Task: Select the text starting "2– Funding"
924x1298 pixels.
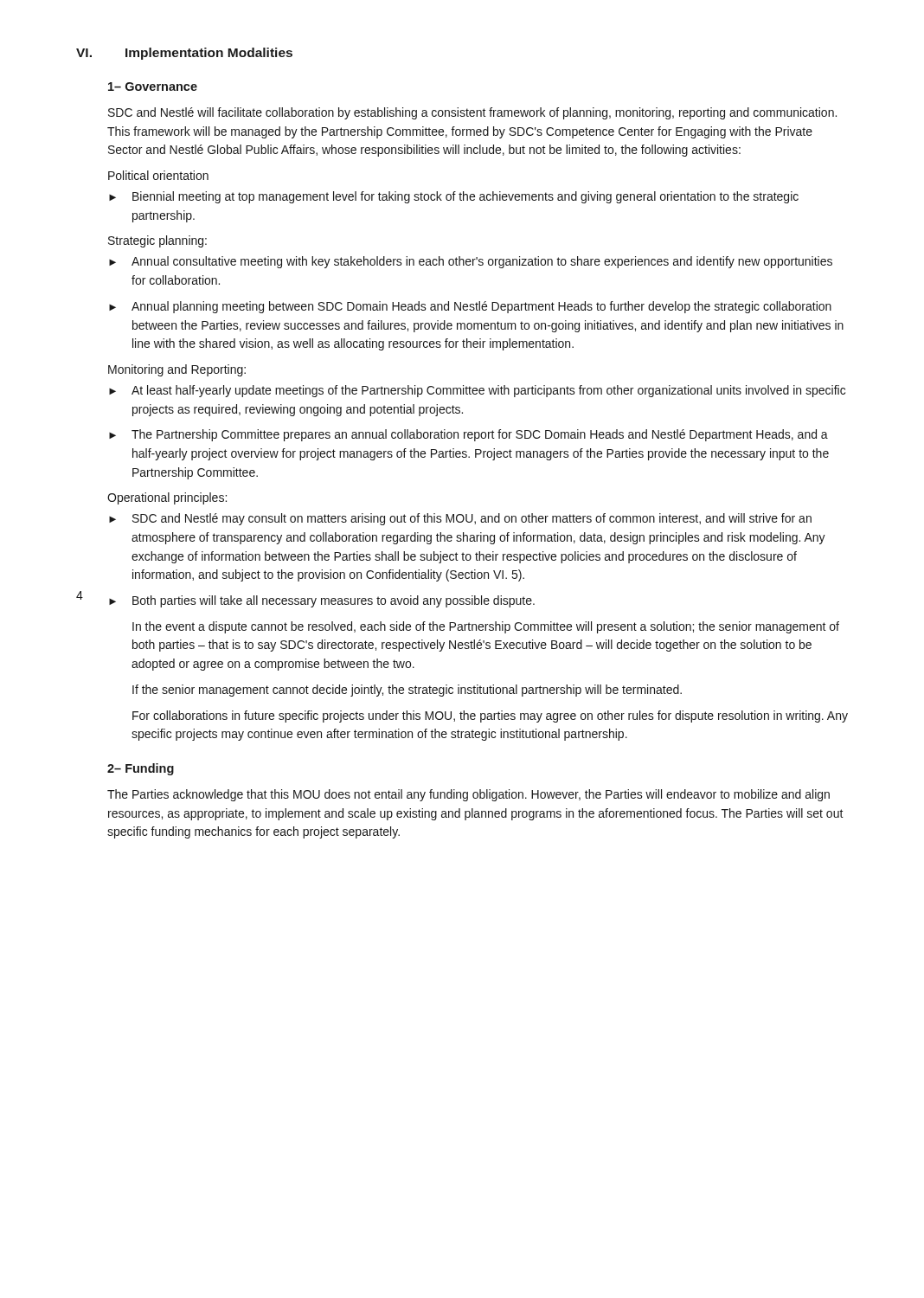Action: pyautogui.click(x=141, y=768)
